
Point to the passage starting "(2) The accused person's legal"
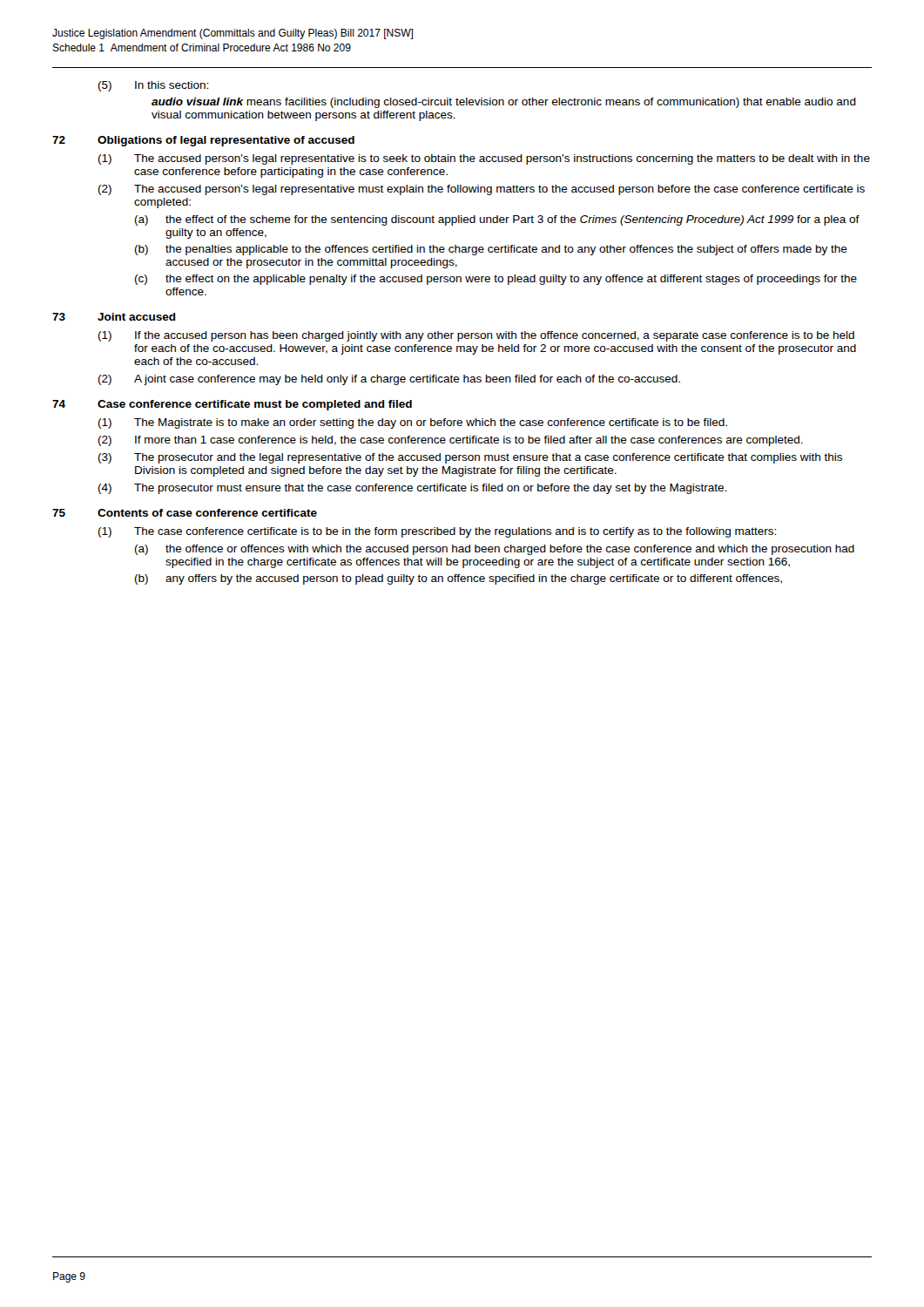462,195
